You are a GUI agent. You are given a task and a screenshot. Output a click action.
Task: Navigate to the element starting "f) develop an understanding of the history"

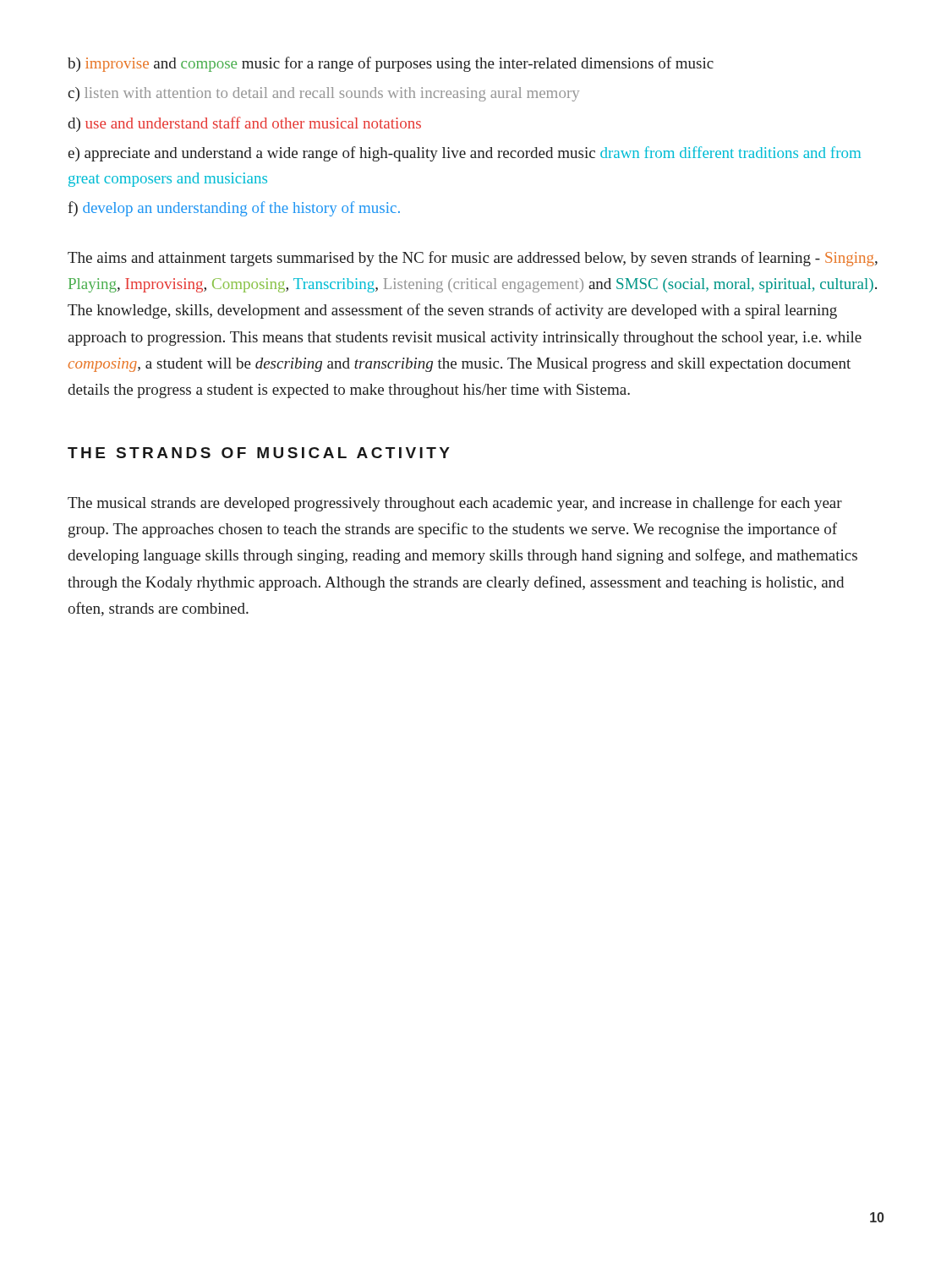[x=234, y=208]
